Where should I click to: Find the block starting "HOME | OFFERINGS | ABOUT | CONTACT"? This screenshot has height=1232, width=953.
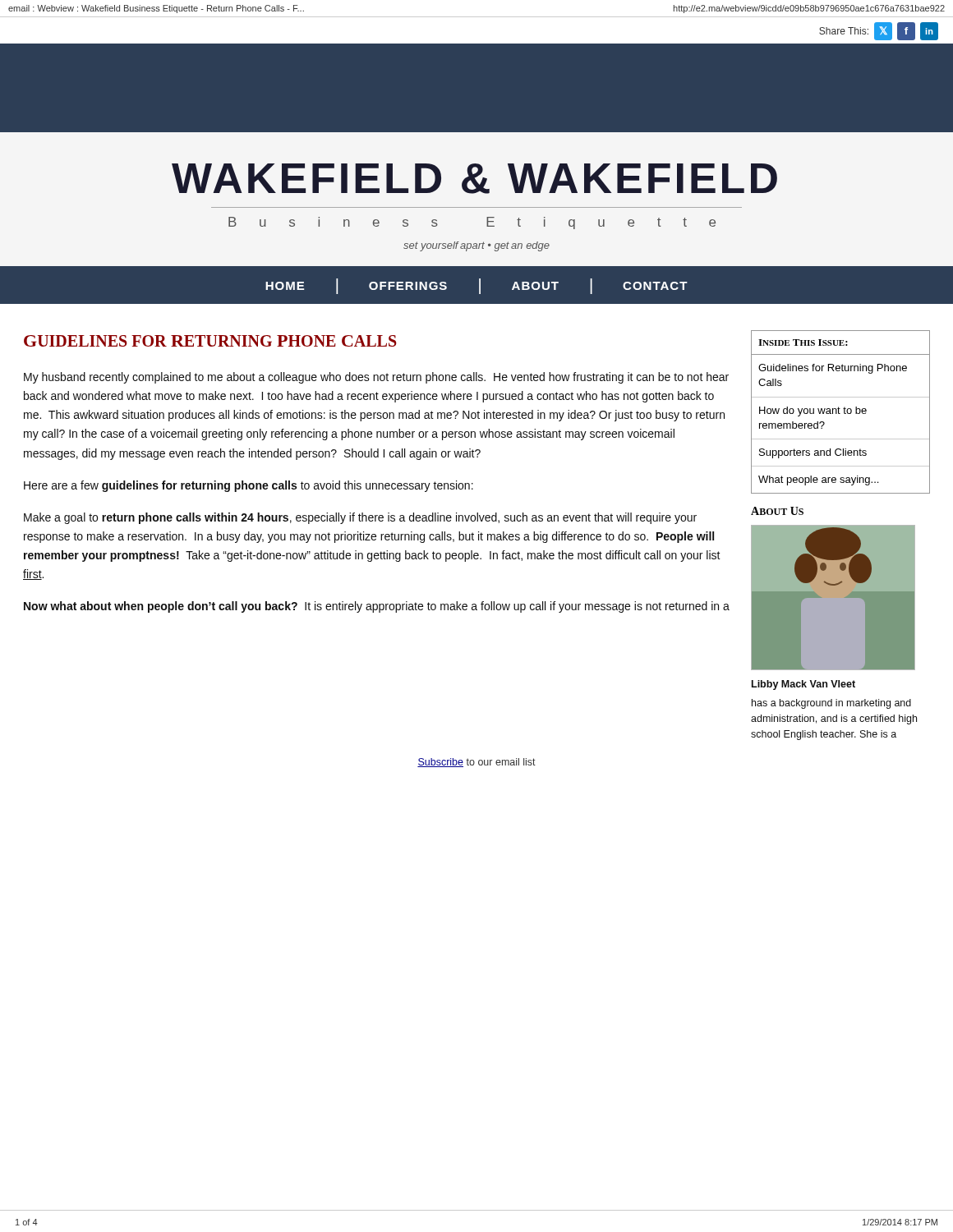pyautogui.click(x=476, y=285)
